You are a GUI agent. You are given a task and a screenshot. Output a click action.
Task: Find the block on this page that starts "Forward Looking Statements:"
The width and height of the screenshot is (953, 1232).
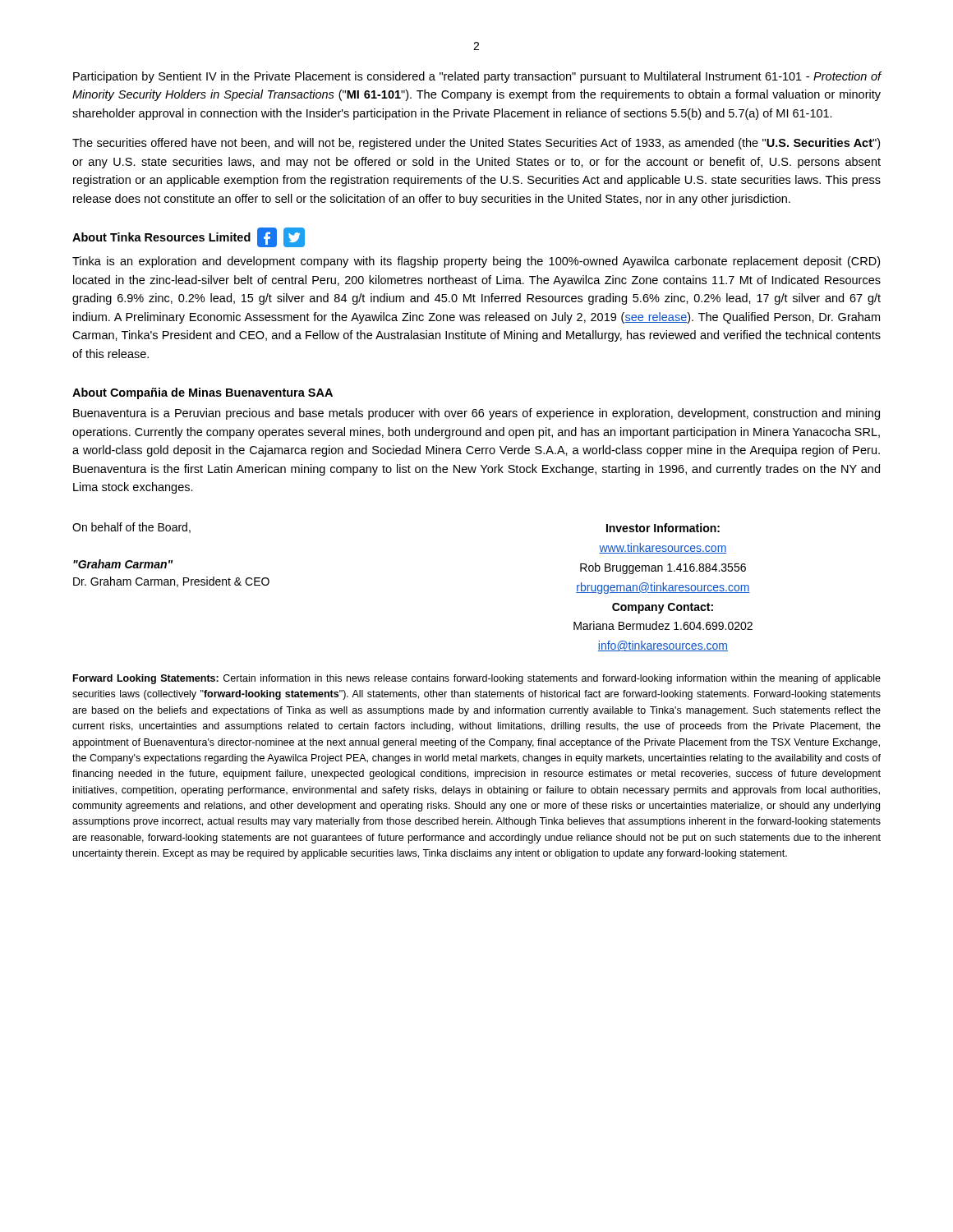pyautogui.click(x=476, y=767)
